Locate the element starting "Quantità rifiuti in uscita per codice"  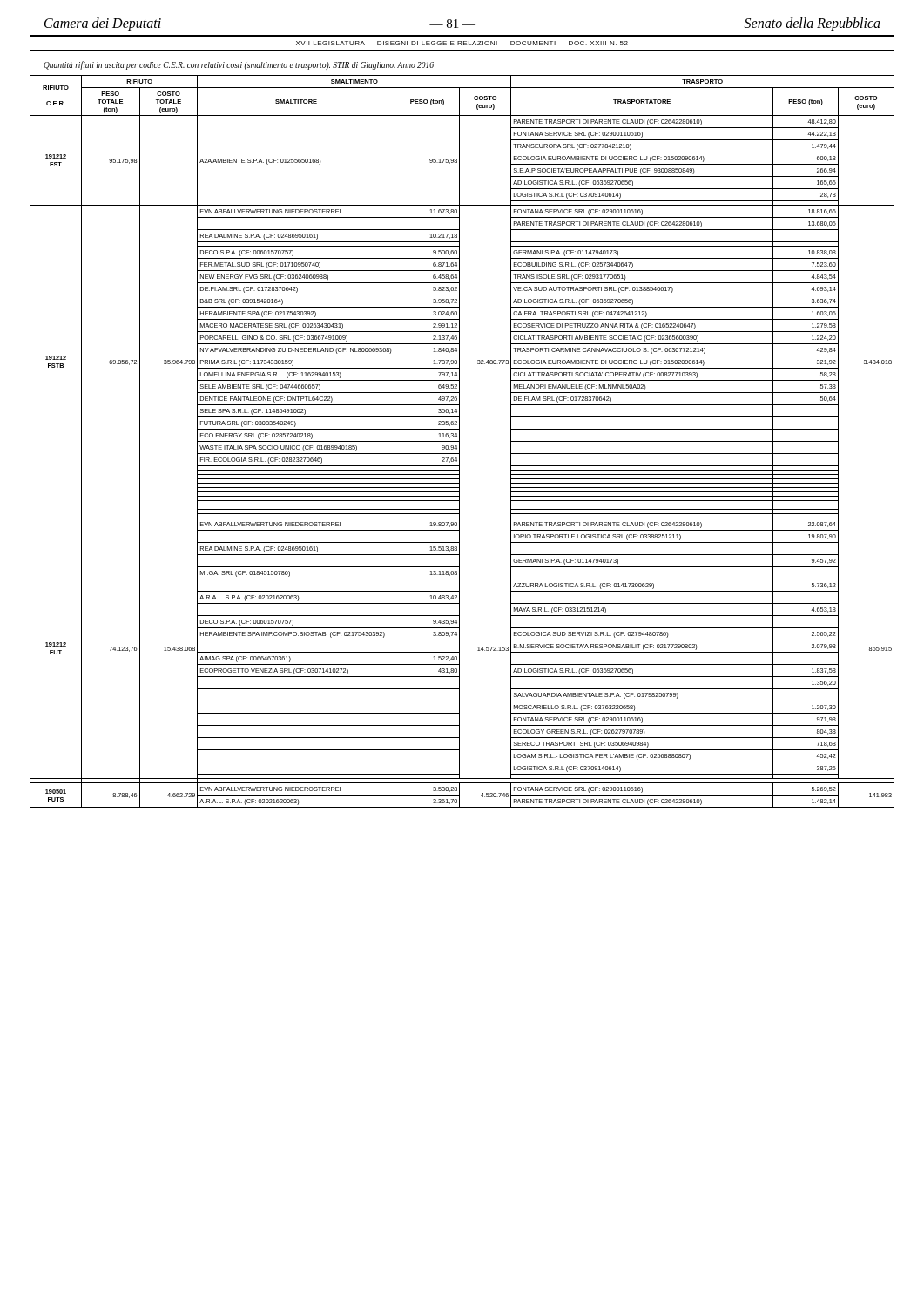click(x=239, y=65)
